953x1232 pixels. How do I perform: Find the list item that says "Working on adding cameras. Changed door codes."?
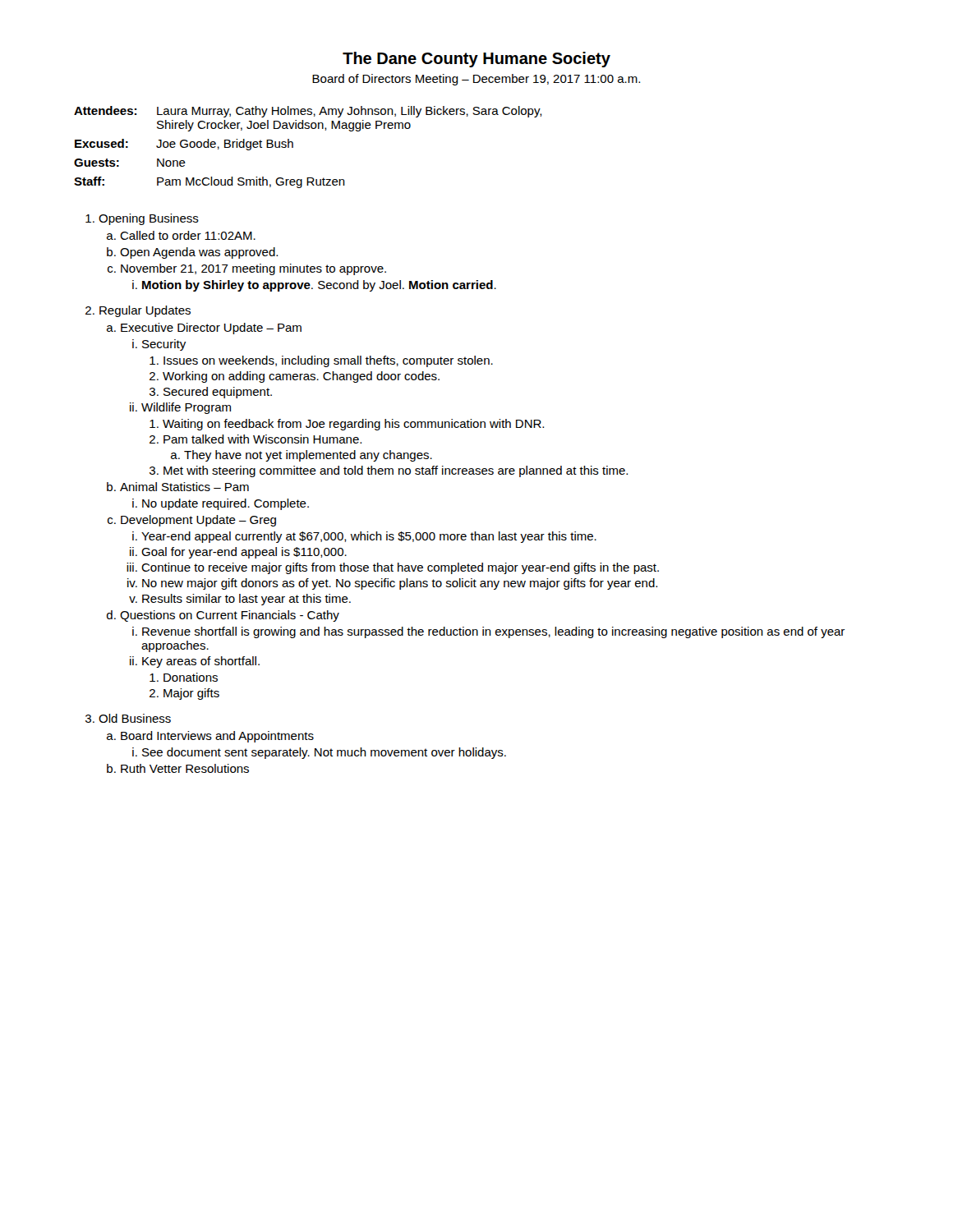[x=302, y=376]
